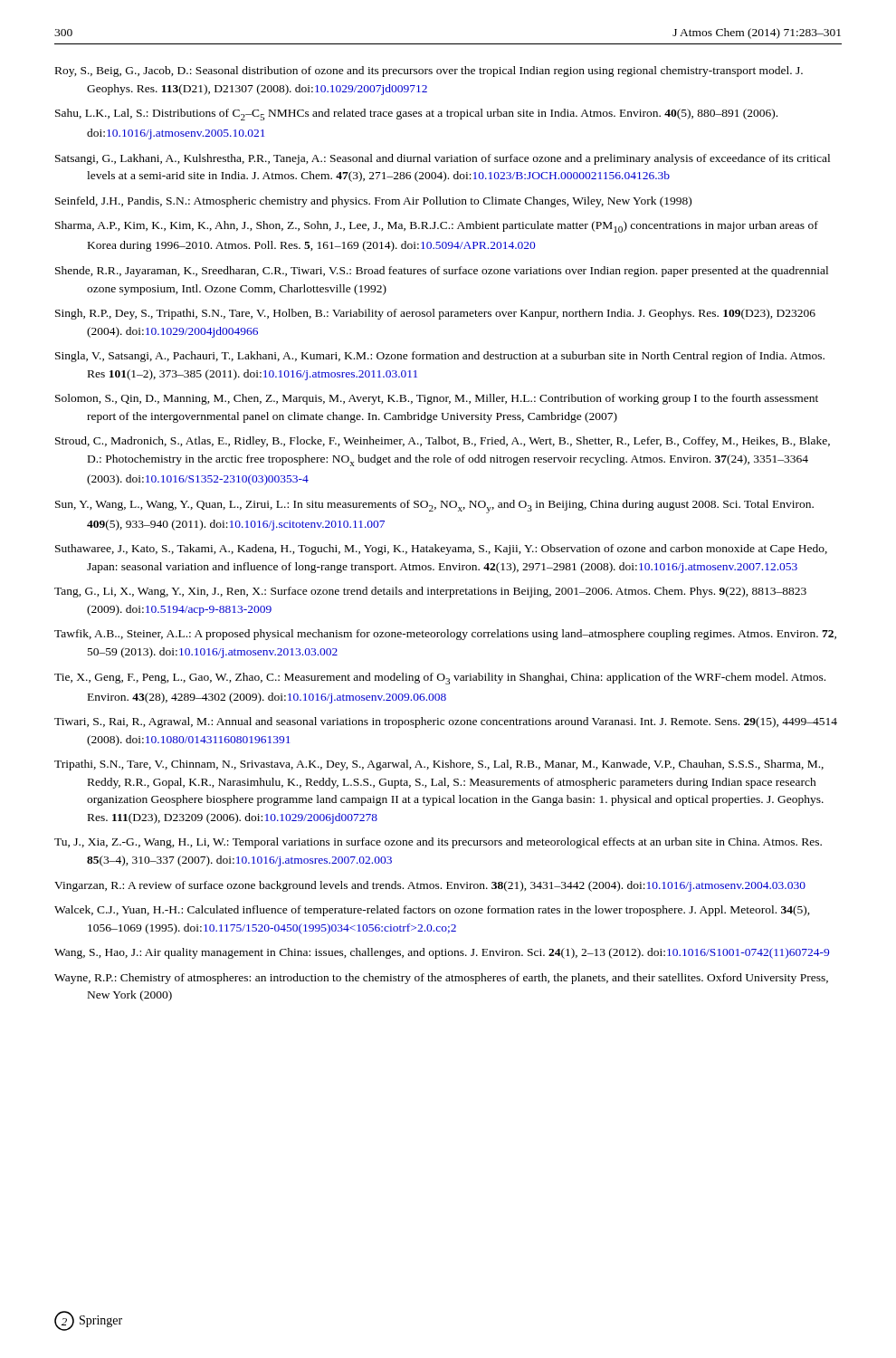Navigate to the block starting "Suthawaree, J., Kato, S.,"

point(441,557)
